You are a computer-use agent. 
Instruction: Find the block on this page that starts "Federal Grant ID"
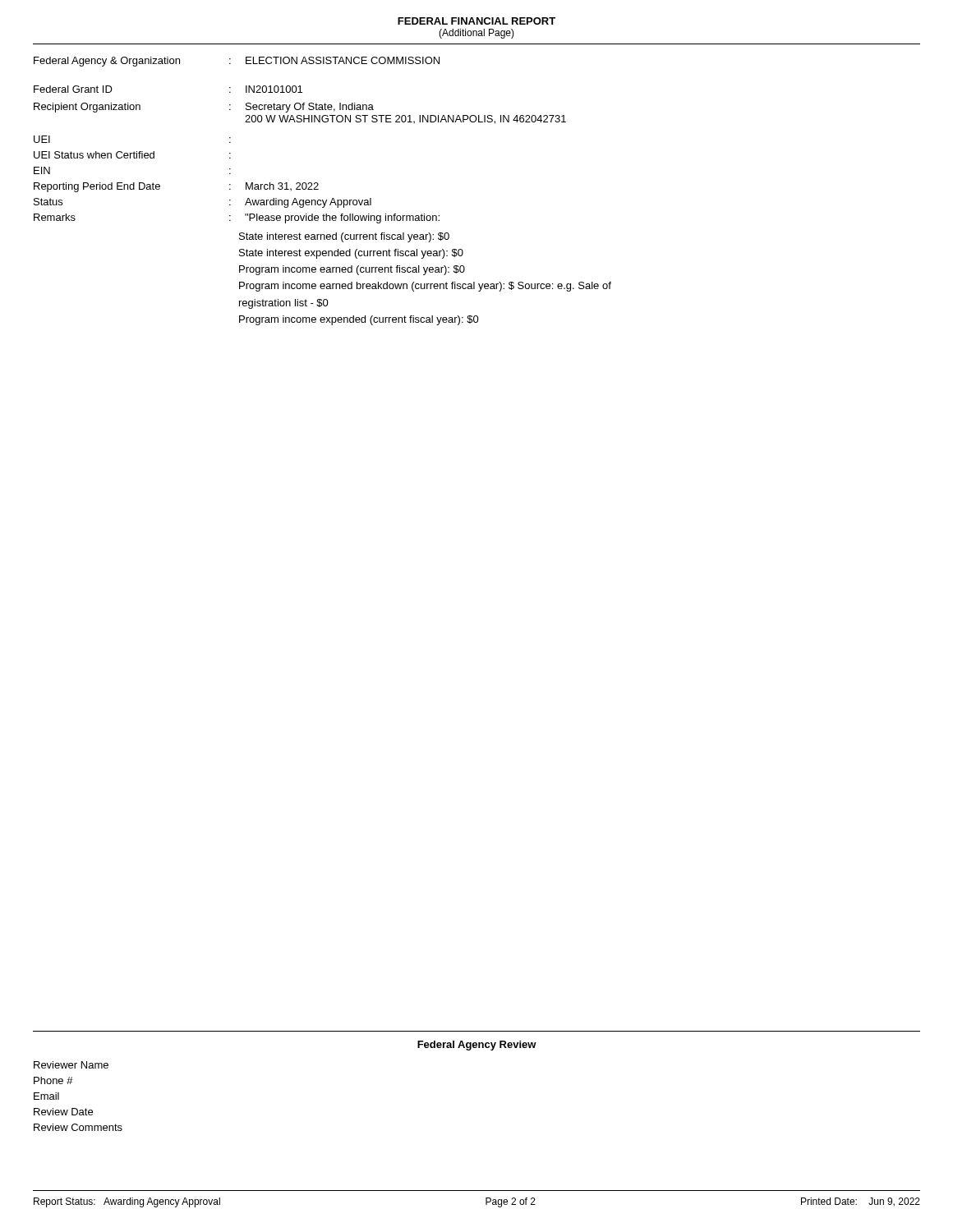point(77,89)
